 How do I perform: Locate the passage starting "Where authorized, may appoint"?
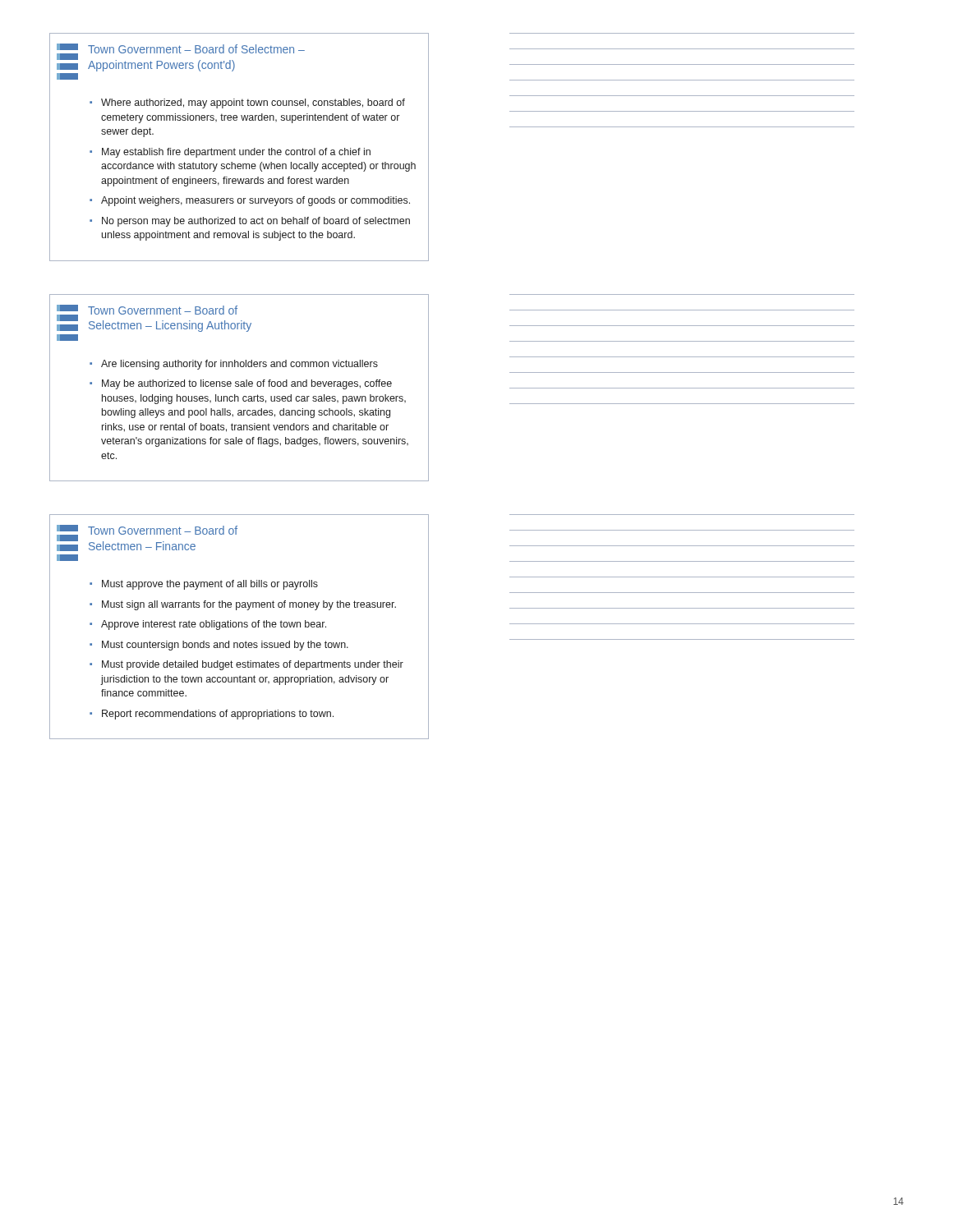click(x=253, y=117)
